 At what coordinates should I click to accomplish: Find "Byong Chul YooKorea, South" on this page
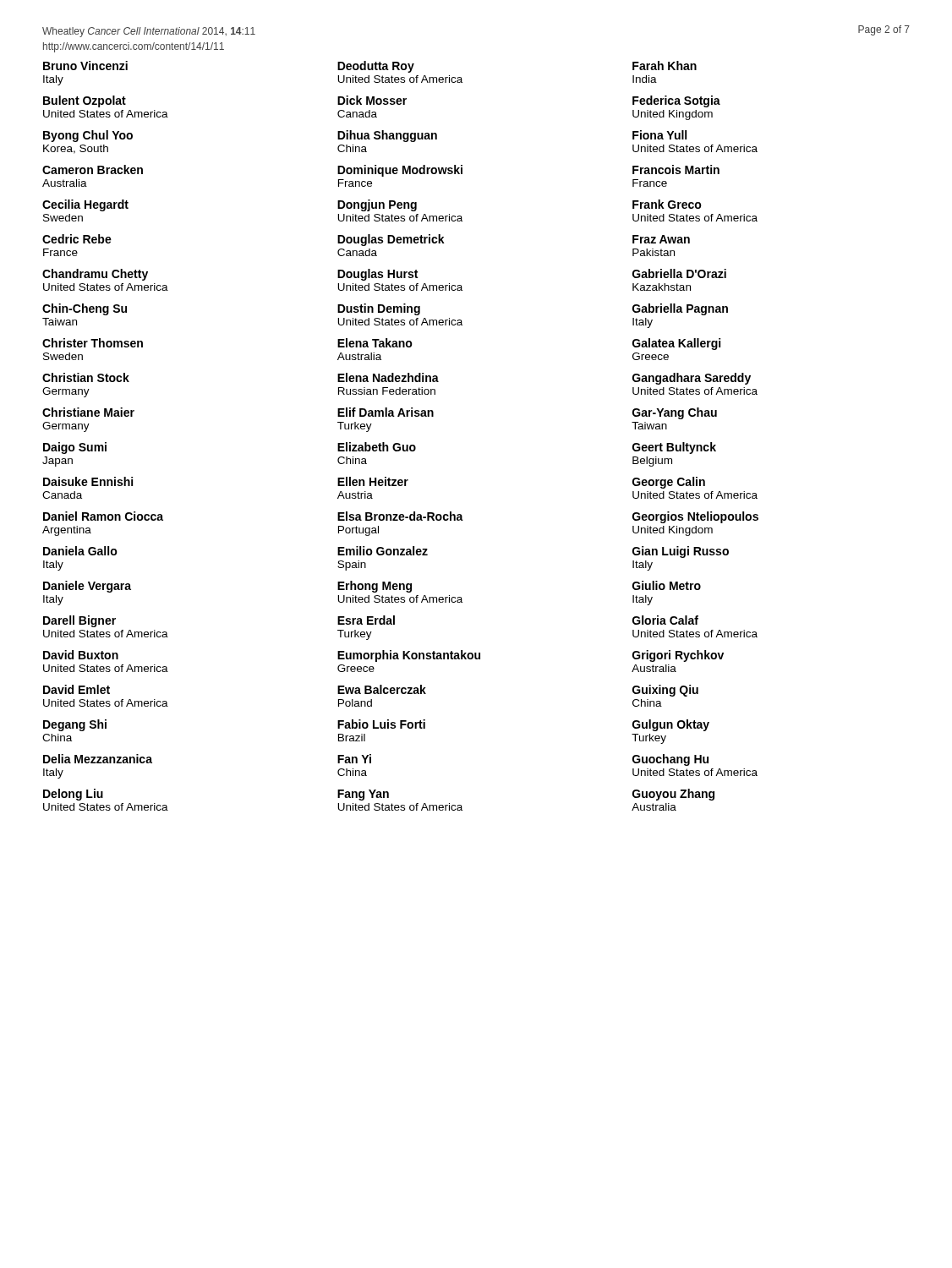pyautogui.click(x=88, y=136)
